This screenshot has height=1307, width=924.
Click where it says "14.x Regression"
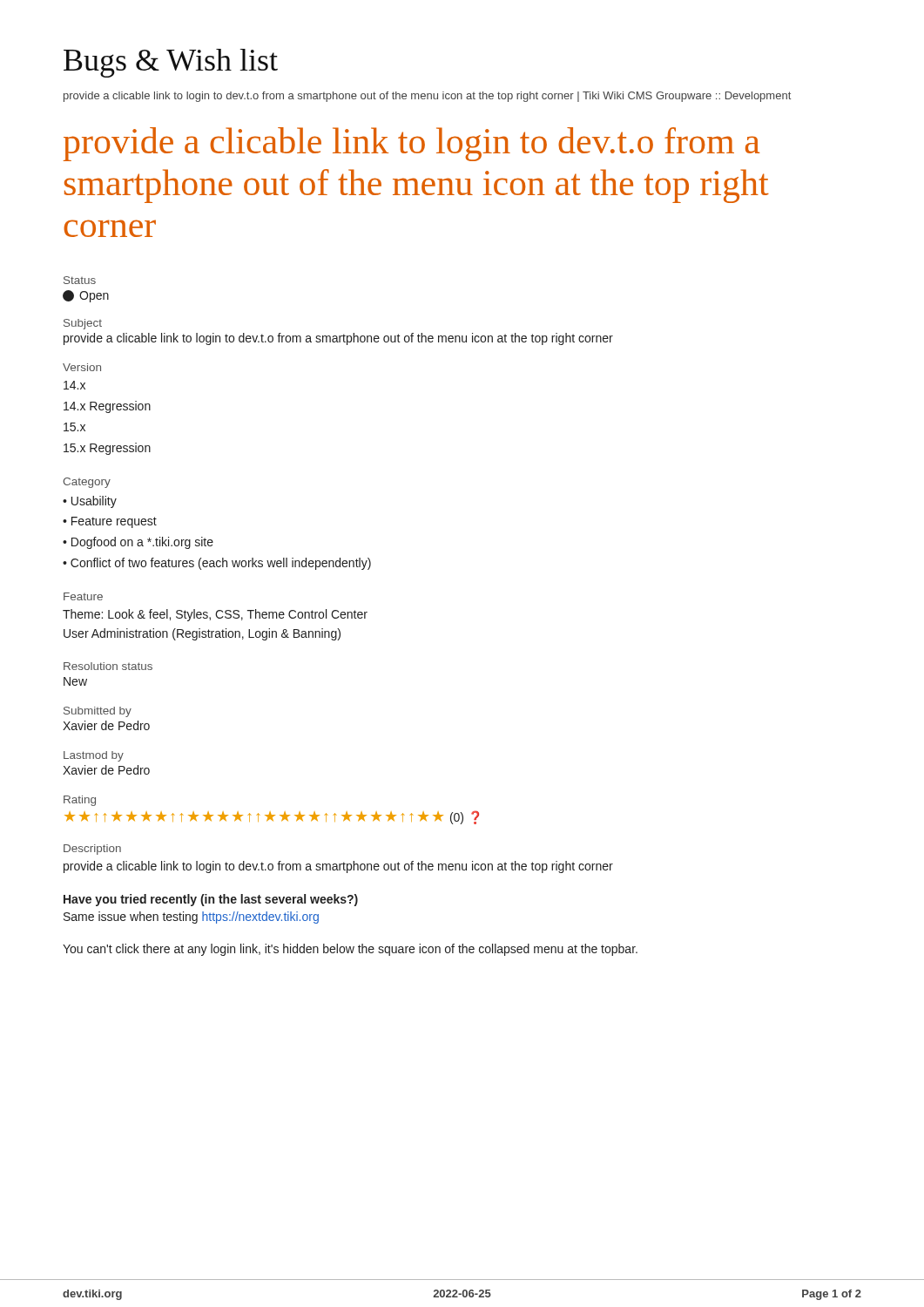(107, 406)
